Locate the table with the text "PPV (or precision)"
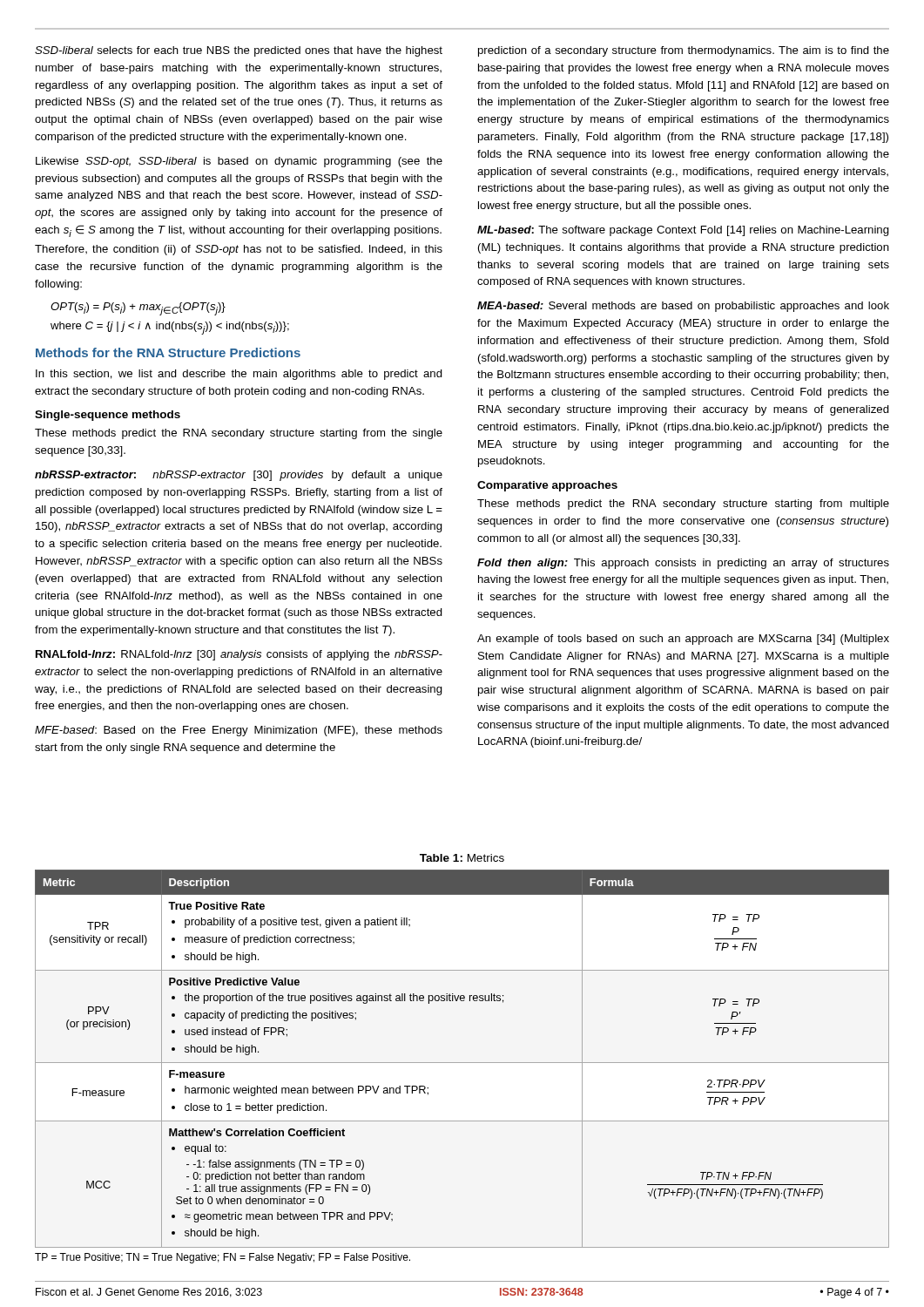924x1307 pixels. point(462,1059)
